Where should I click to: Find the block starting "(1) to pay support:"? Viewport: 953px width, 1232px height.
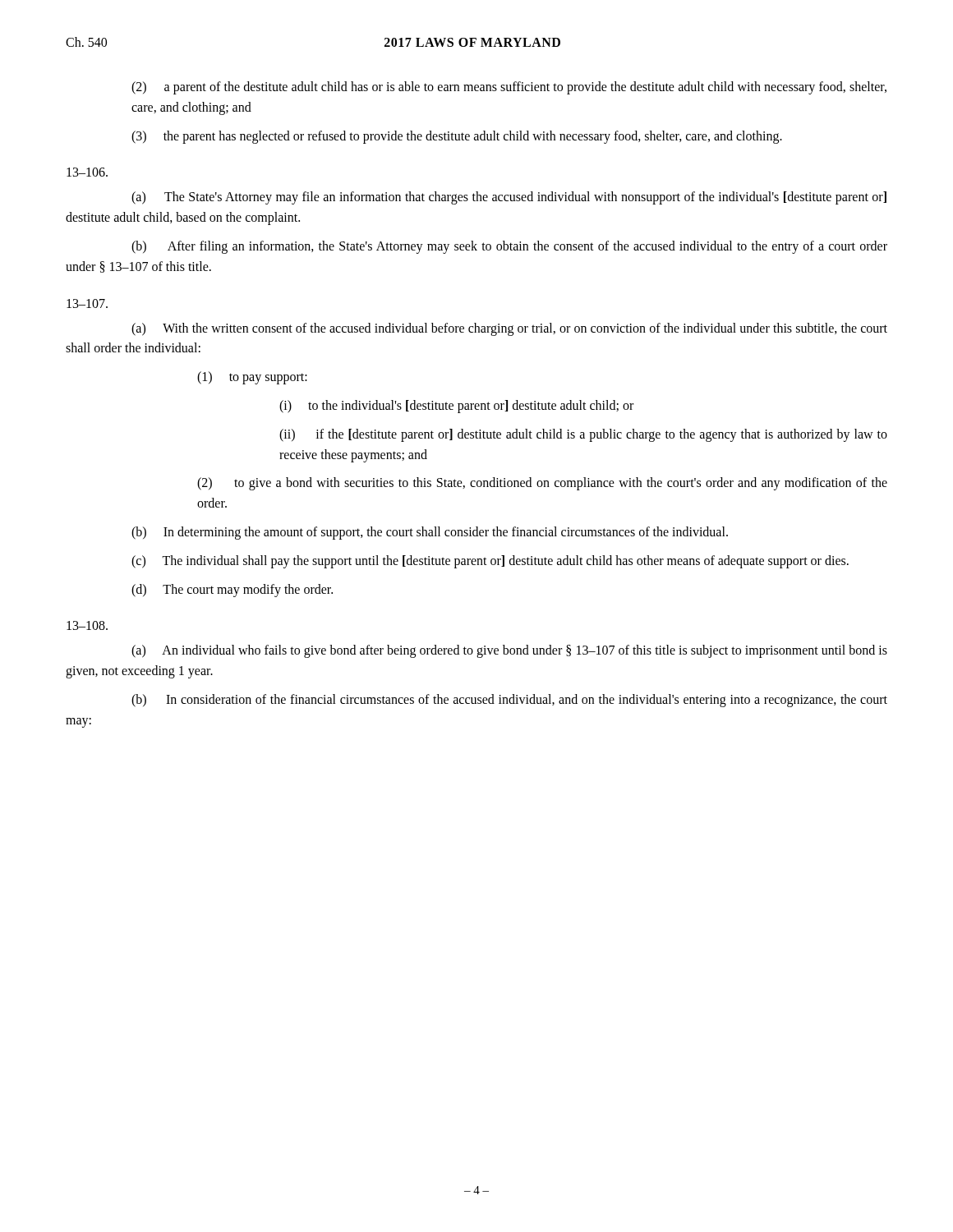(x=252, y=378)
